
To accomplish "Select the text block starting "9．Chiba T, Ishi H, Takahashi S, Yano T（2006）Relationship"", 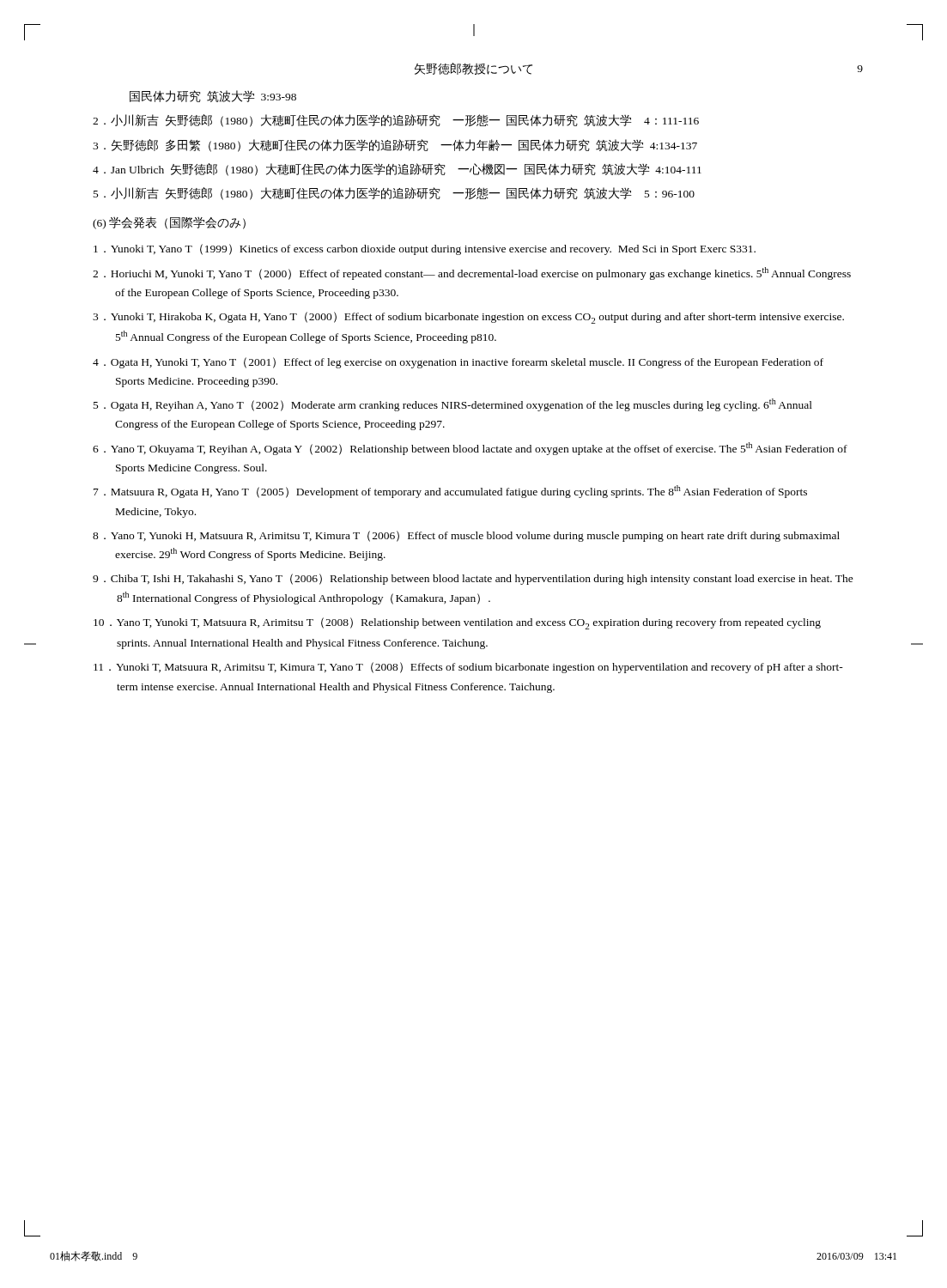I will pos(473,588).
